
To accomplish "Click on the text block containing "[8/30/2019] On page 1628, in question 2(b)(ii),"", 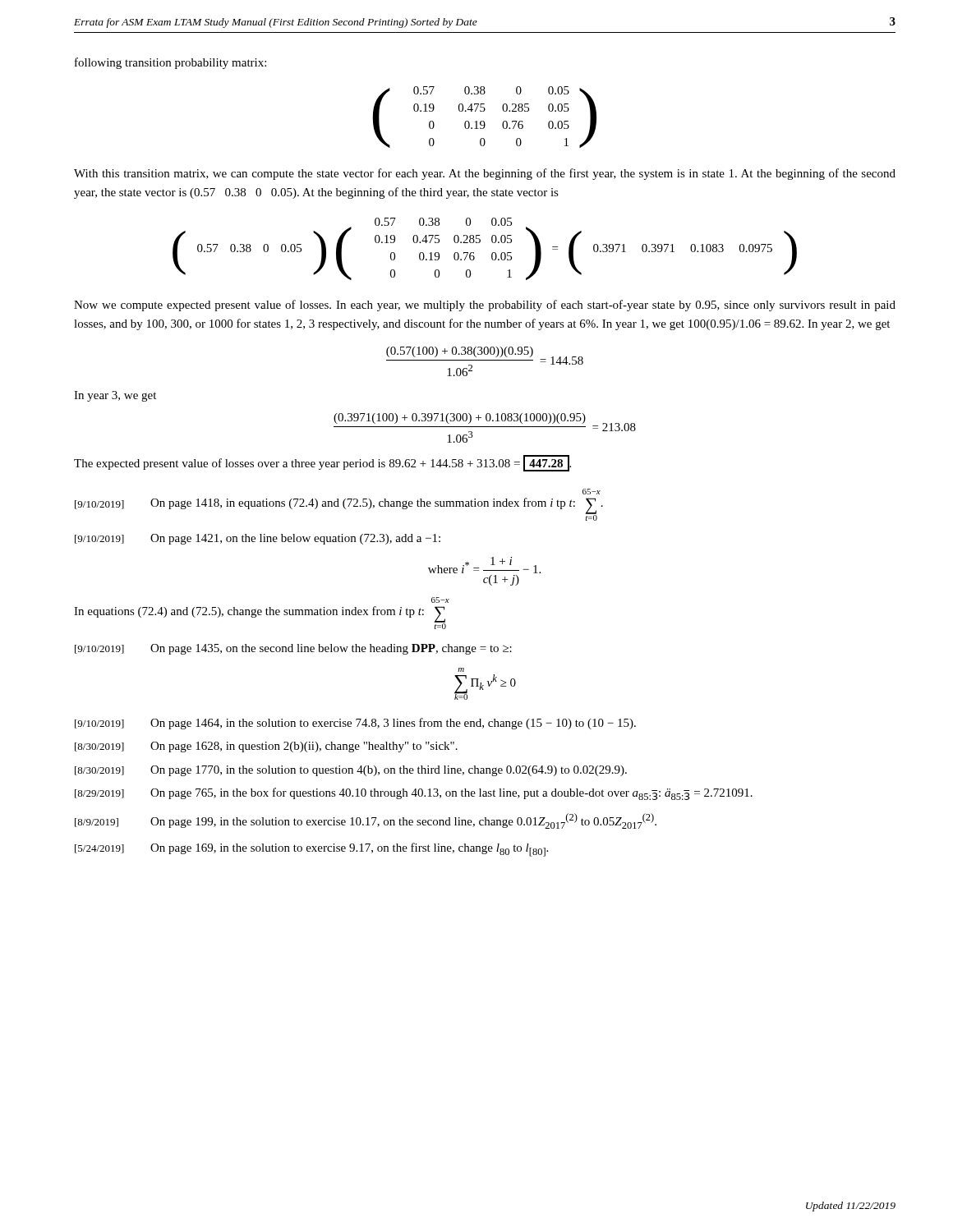I will 266,747.
